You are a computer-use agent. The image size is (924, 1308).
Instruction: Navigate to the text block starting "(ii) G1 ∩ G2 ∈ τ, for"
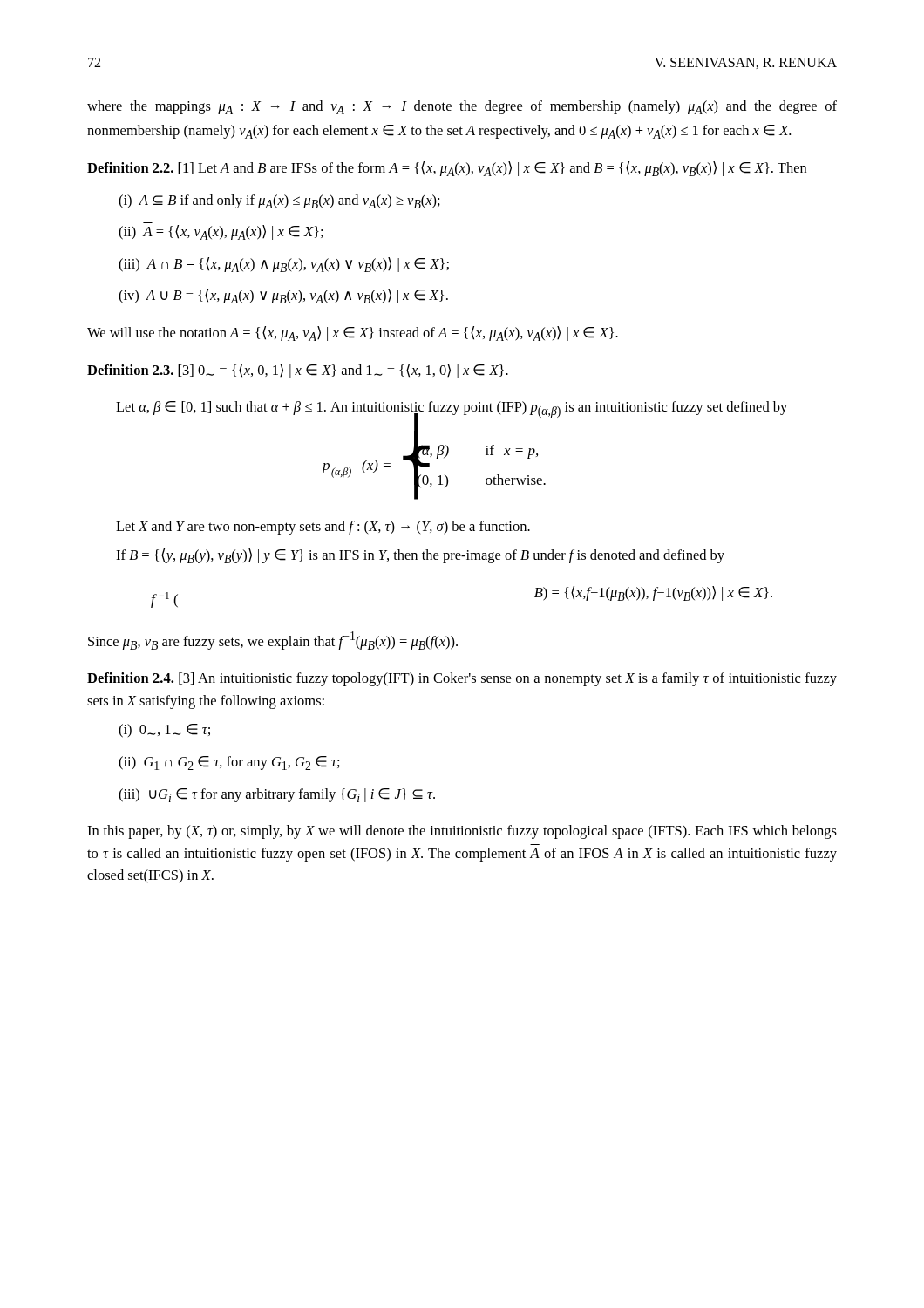click(x=229, y=763)
